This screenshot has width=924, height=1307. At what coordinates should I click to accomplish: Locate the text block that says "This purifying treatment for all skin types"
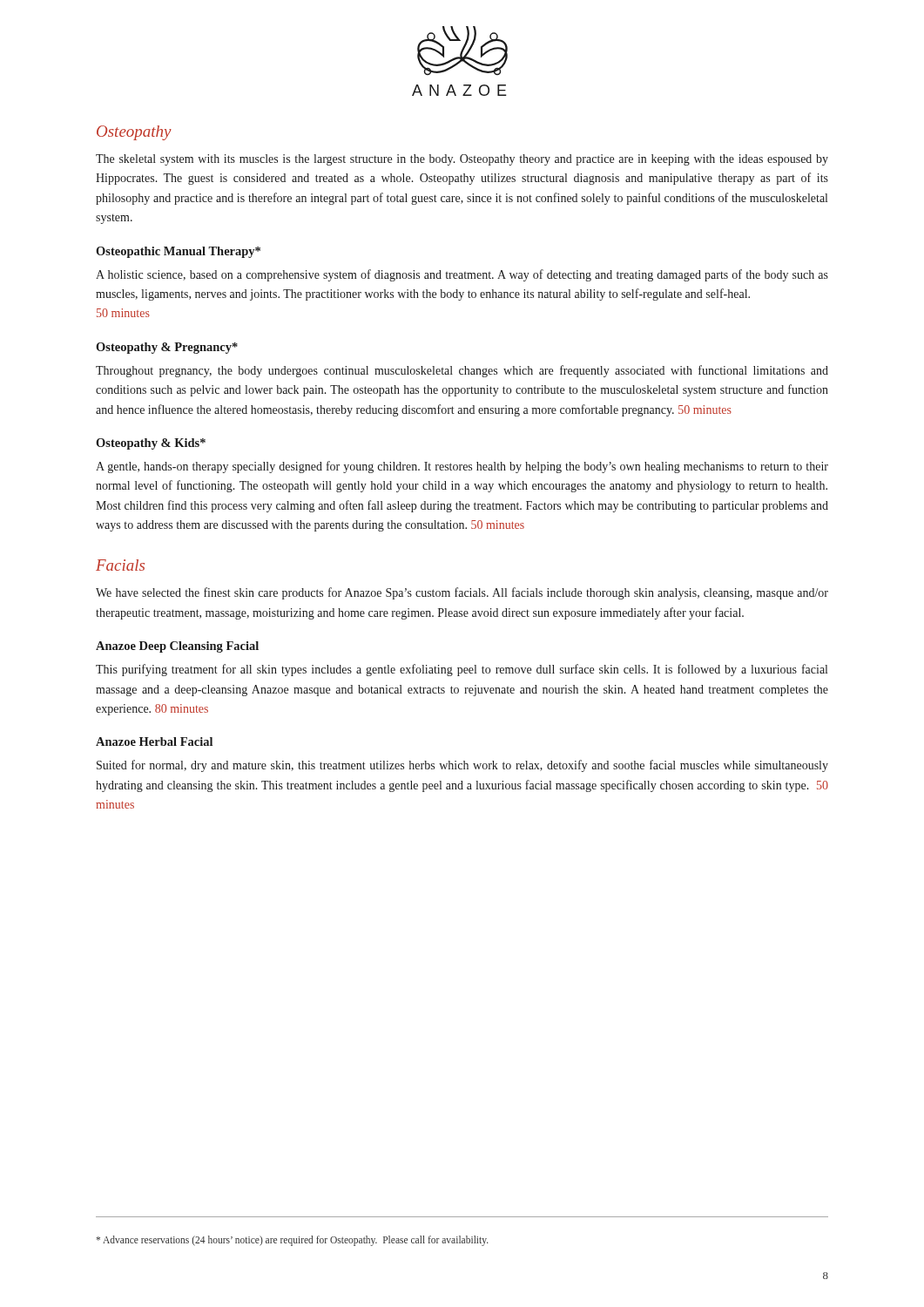click(x=462, y=689)
